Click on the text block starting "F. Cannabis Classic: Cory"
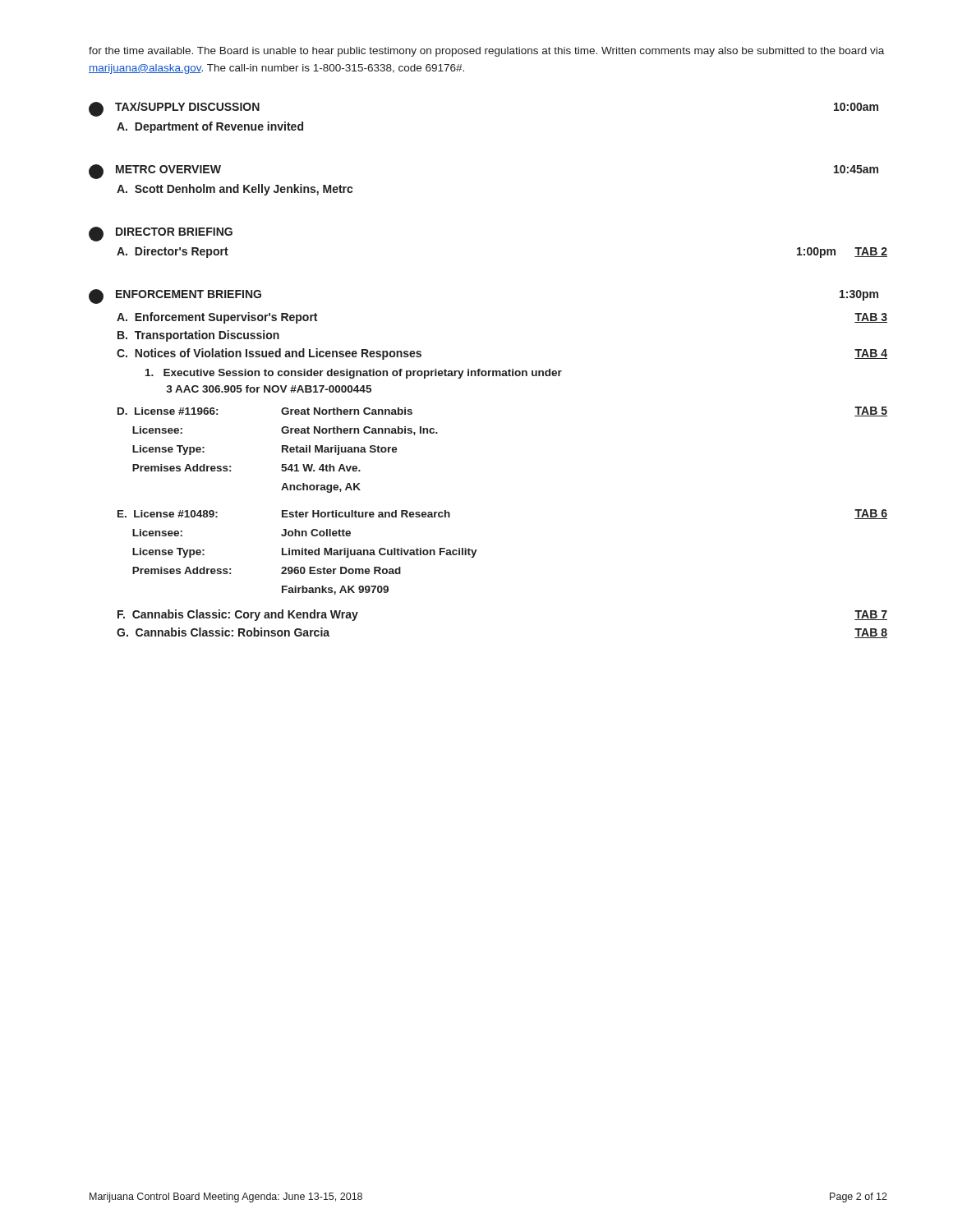 pyautogui.click(x=237, y=616)
